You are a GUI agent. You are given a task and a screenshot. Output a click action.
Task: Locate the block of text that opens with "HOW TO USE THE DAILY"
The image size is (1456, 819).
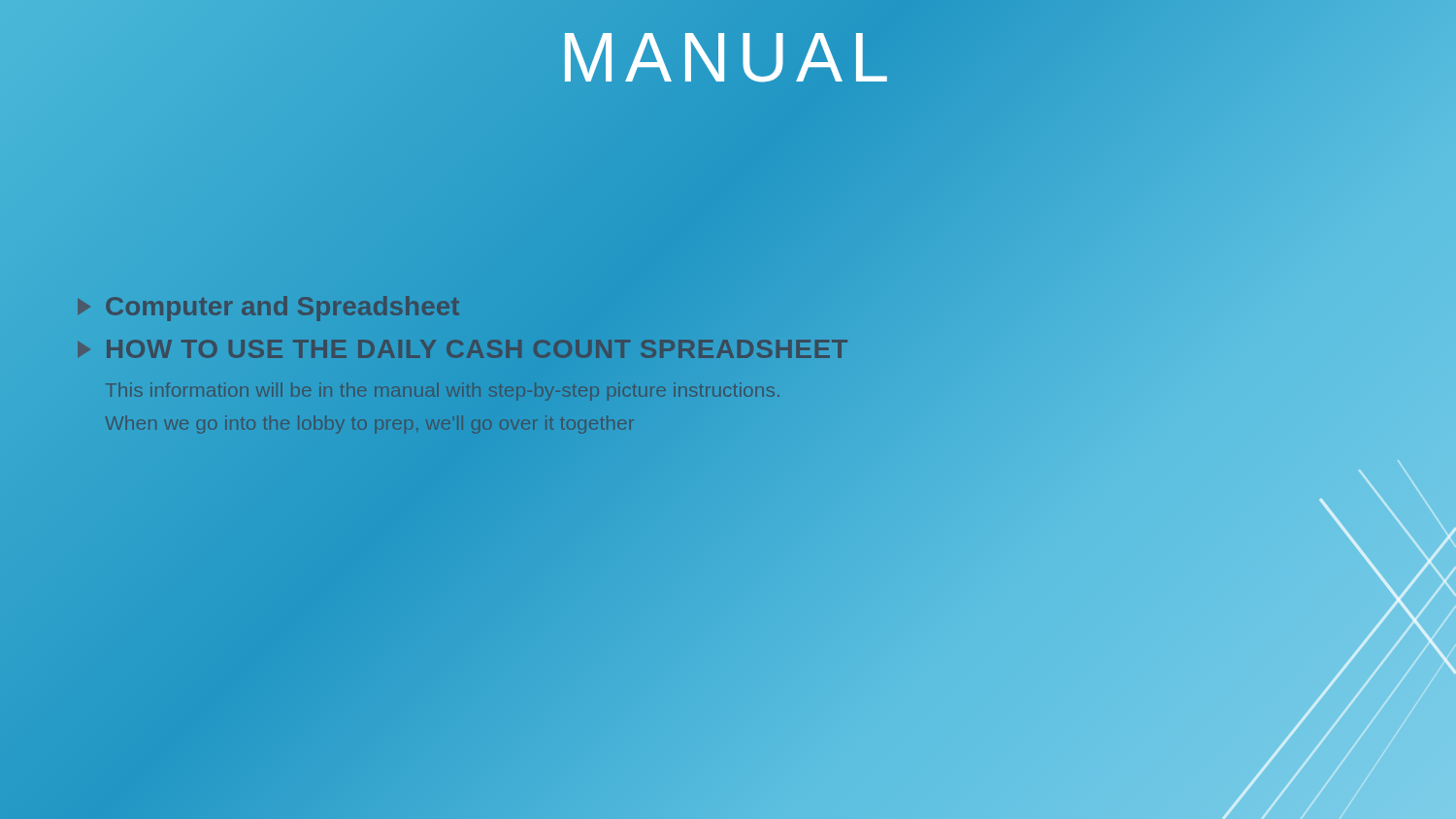coord(463,349)
